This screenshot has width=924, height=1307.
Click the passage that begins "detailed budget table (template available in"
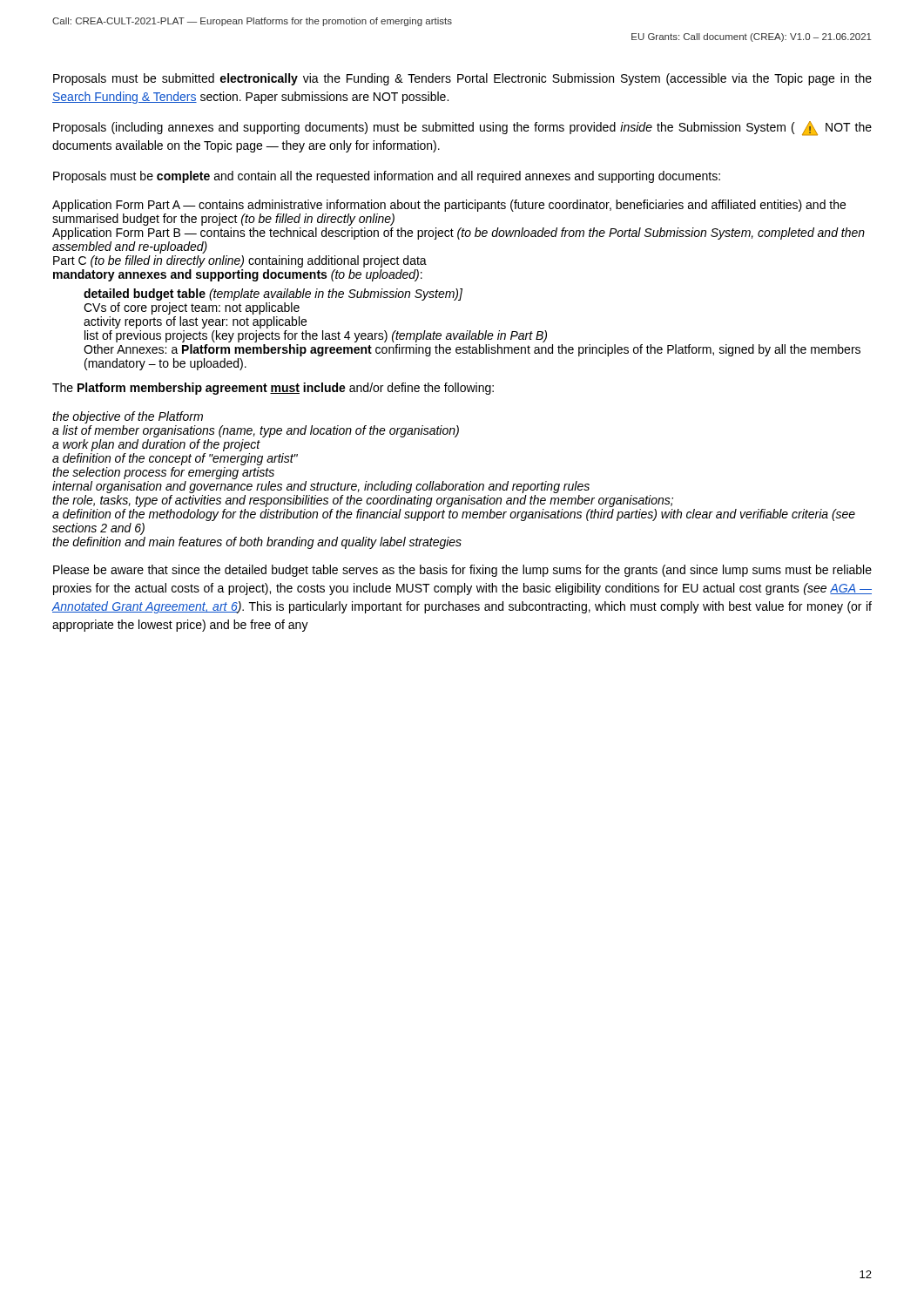(x=273, y=295)
